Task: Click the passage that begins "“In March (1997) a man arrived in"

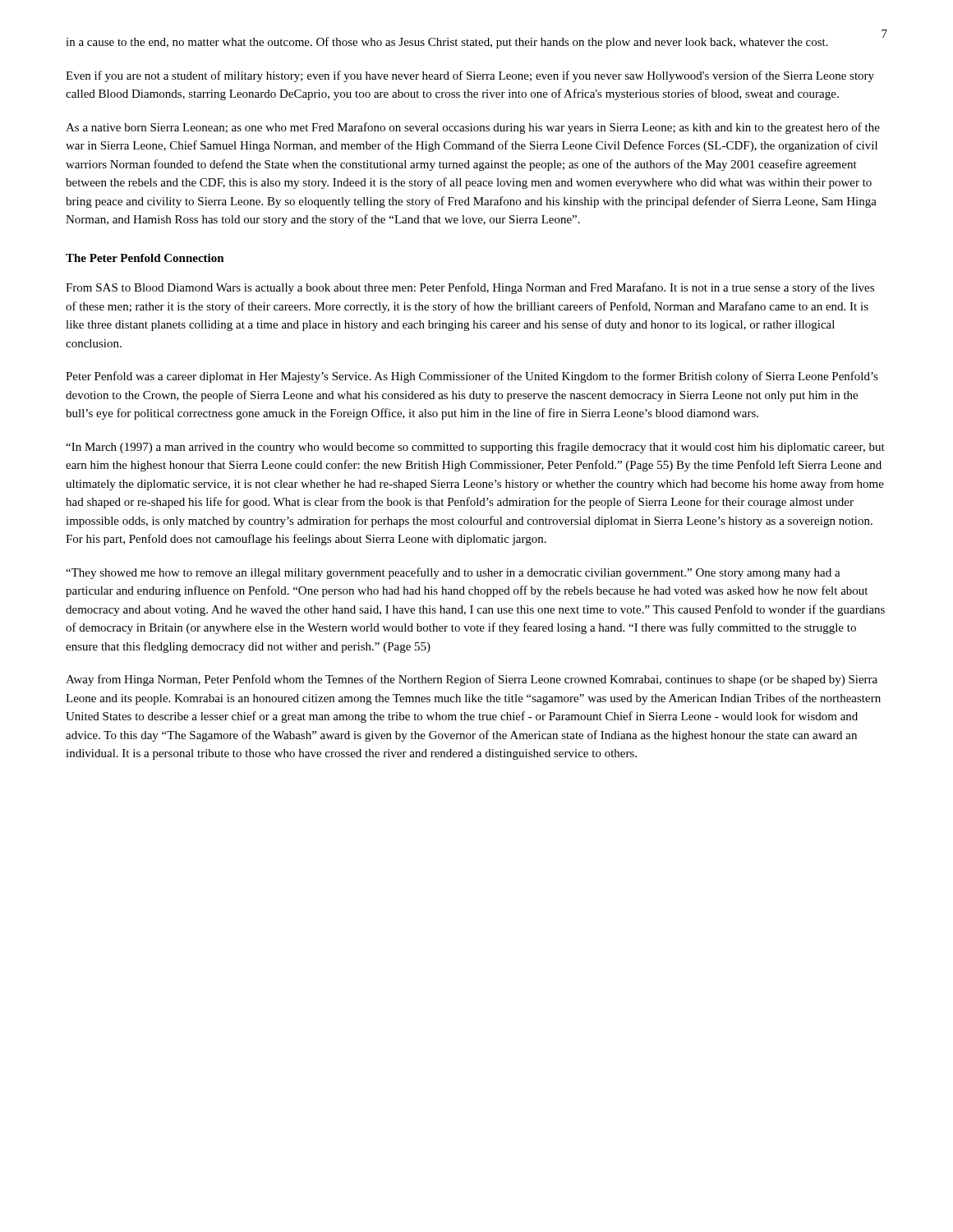Action: coord(475,493)
